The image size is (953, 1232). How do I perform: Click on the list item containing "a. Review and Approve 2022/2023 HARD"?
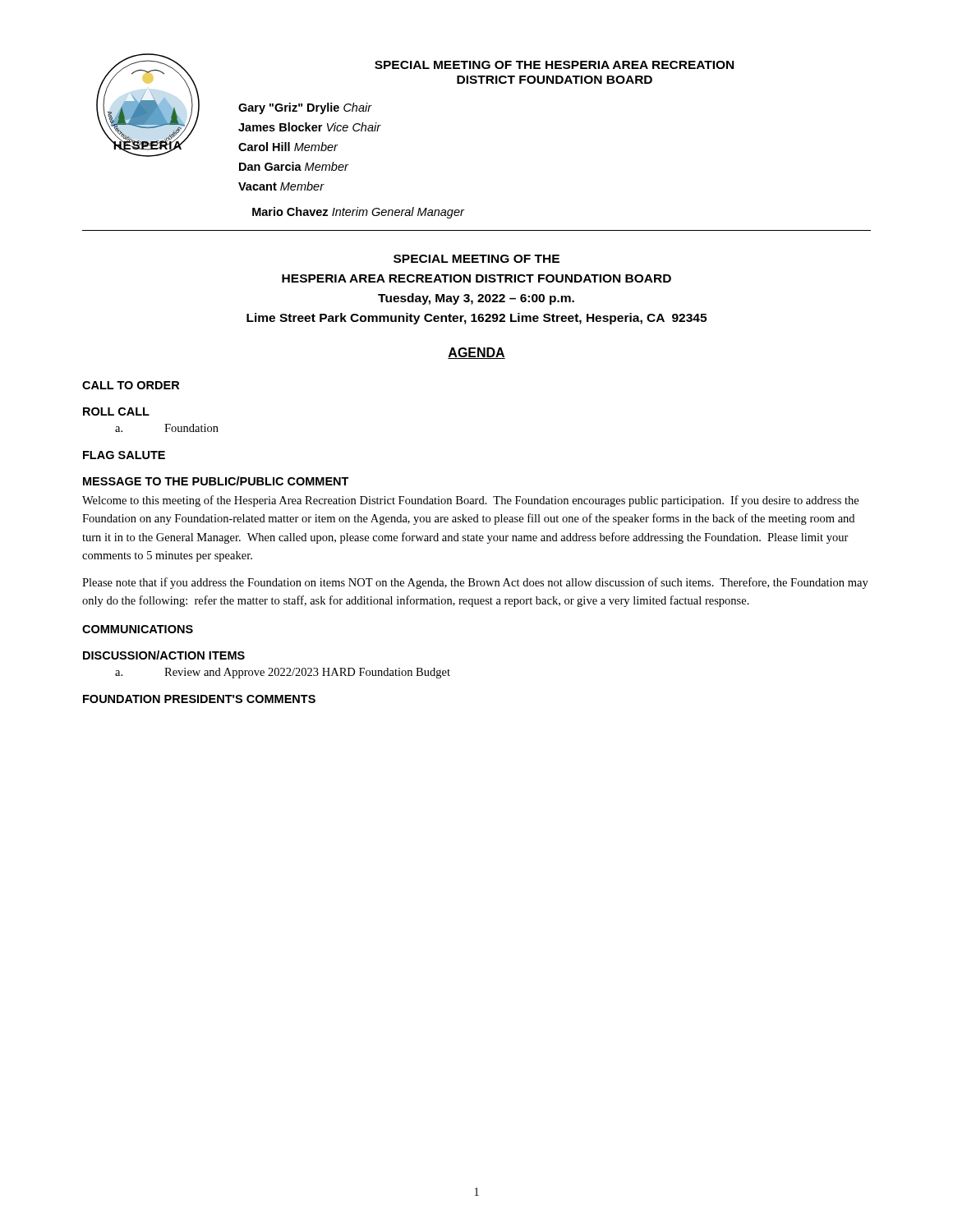(x=266, y=673)
